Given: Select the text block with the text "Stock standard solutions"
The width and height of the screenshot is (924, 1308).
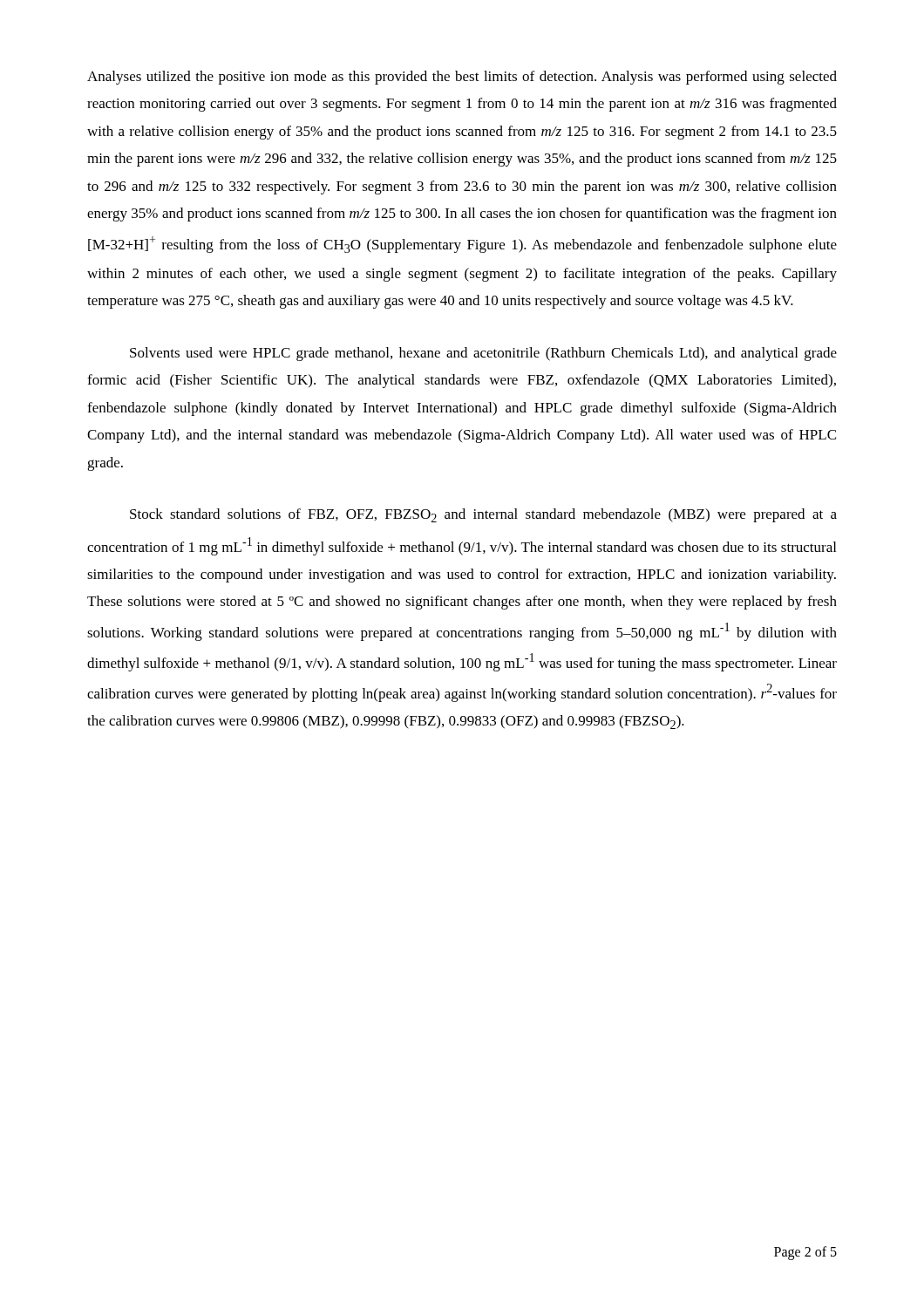Looking at the screenshot, I should point(483,515).
